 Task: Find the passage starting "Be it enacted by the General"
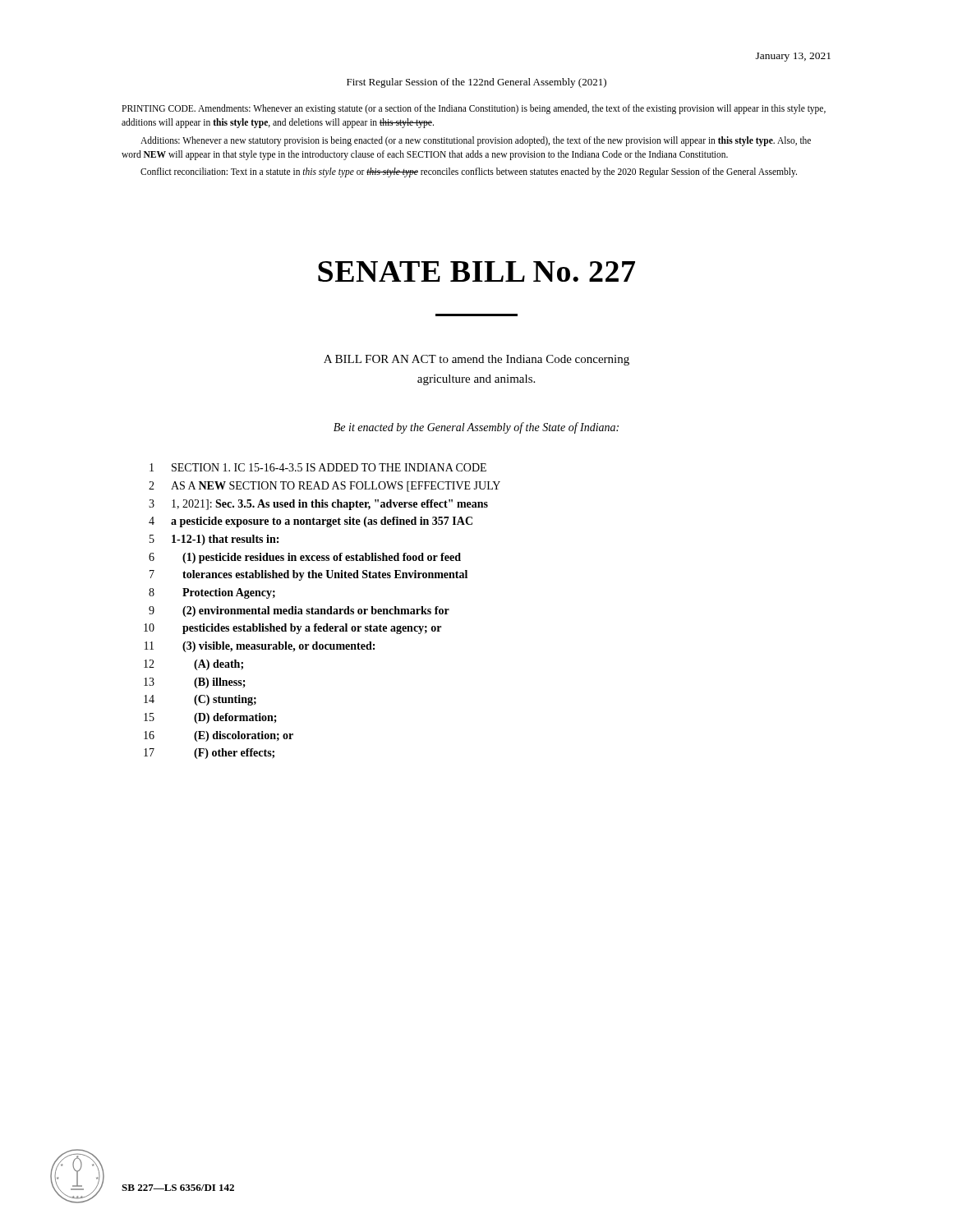[476, 428]
